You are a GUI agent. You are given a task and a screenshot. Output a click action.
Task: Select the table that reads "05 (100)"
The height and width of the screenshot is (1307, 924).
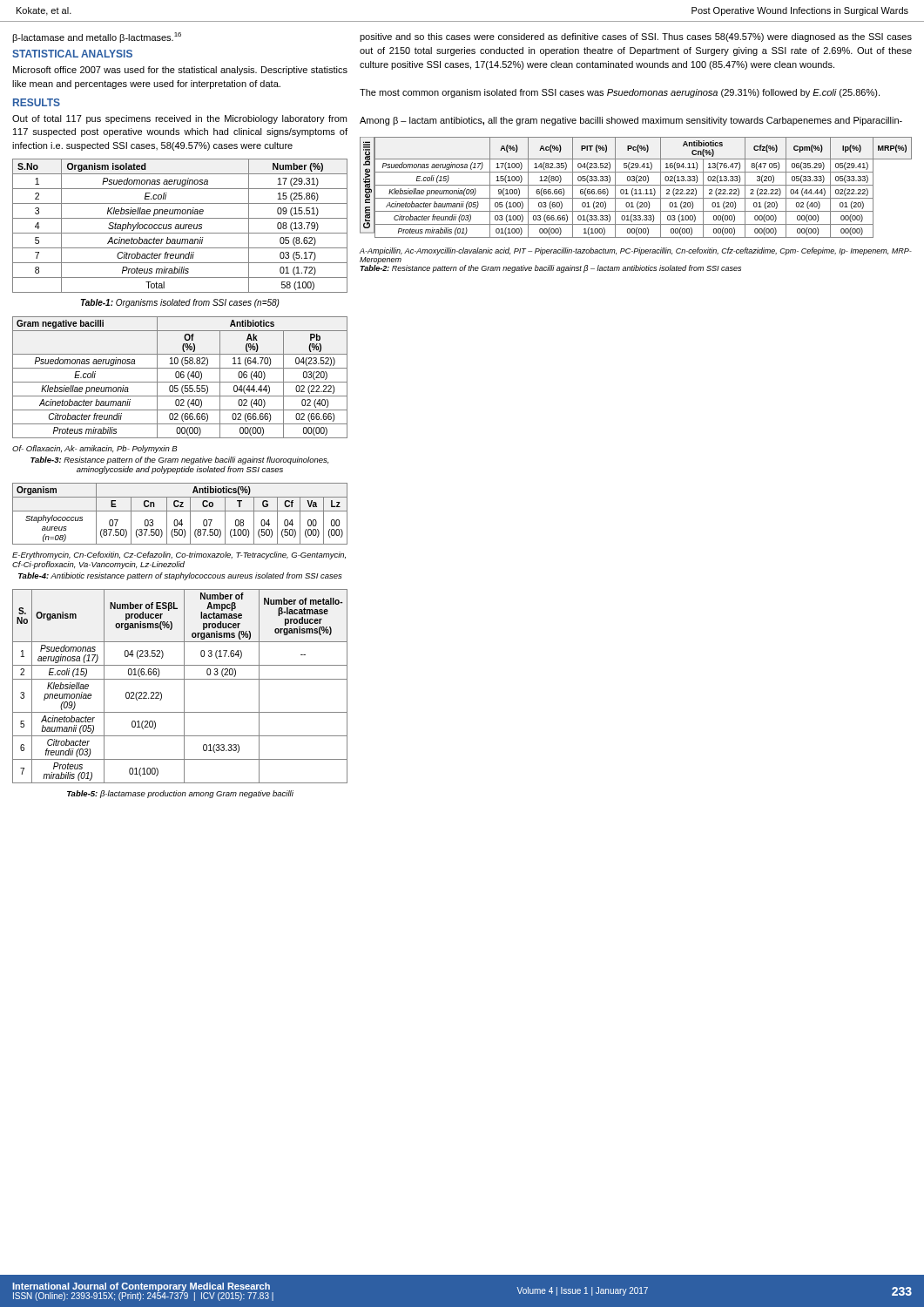point(636,190)
